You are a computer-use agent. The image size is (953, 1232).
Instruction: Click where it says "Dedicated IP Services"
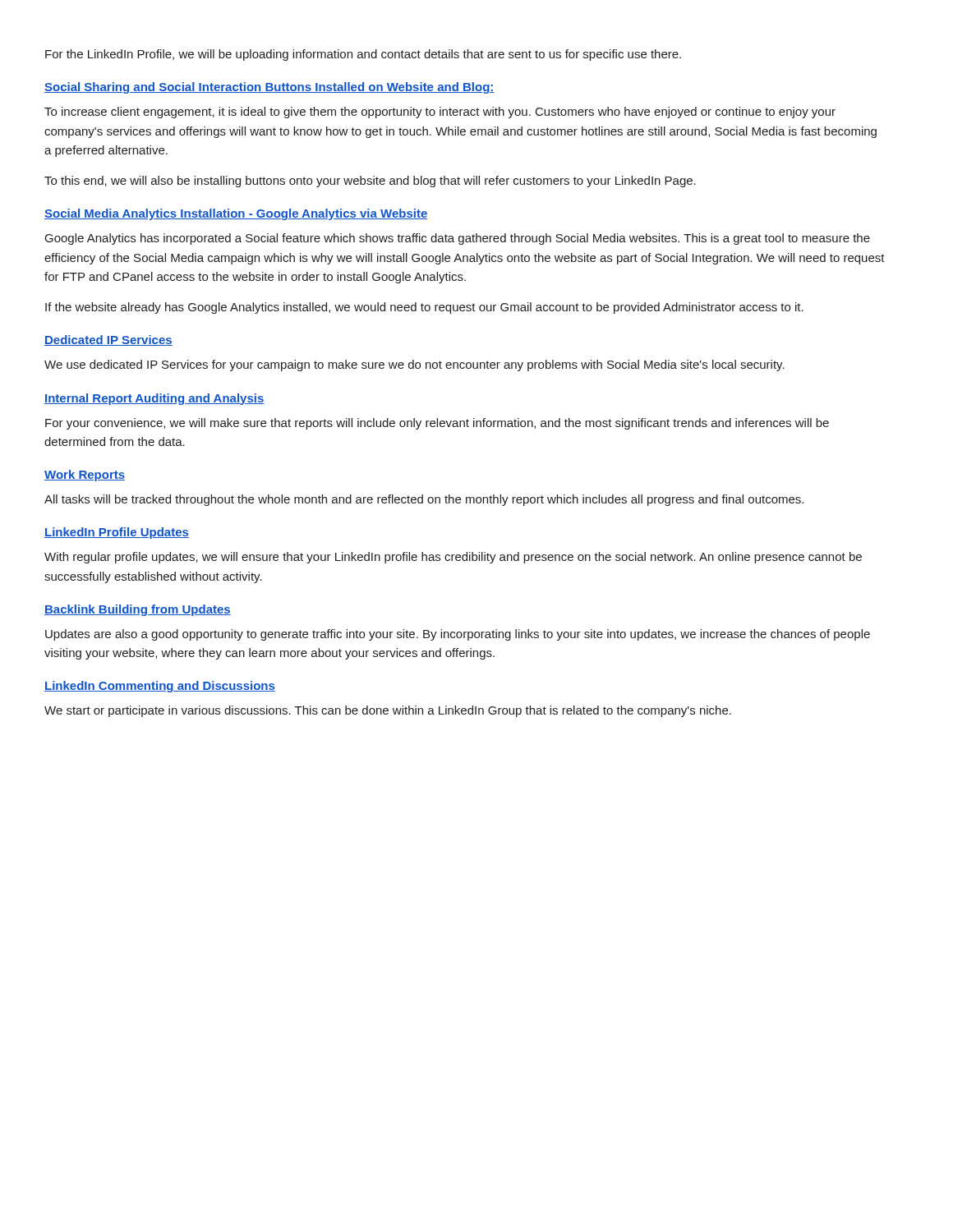pos(108,340)
